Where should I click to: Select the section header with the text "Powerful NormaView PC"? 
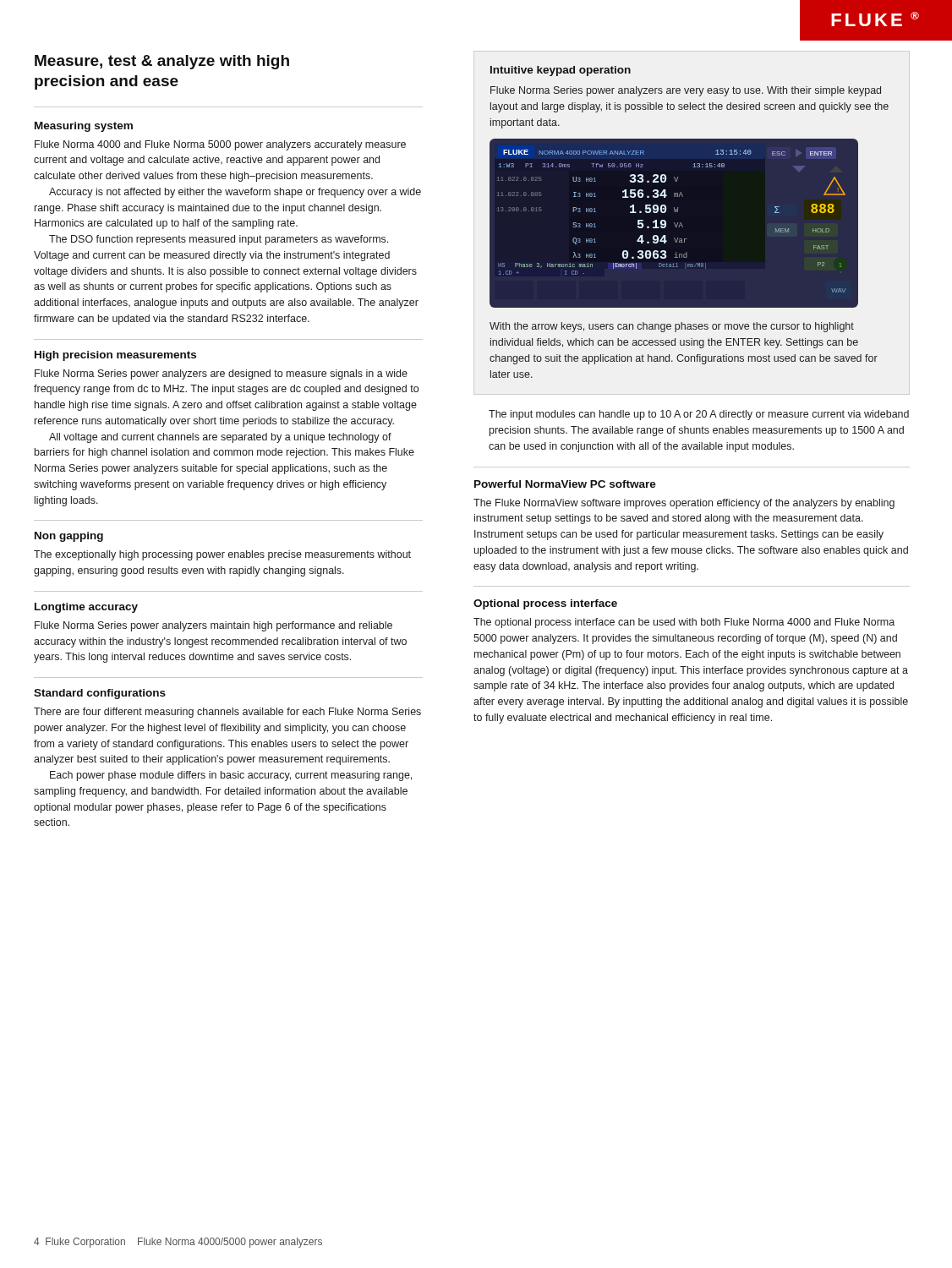pyautogui.click(x=565, y=483)
